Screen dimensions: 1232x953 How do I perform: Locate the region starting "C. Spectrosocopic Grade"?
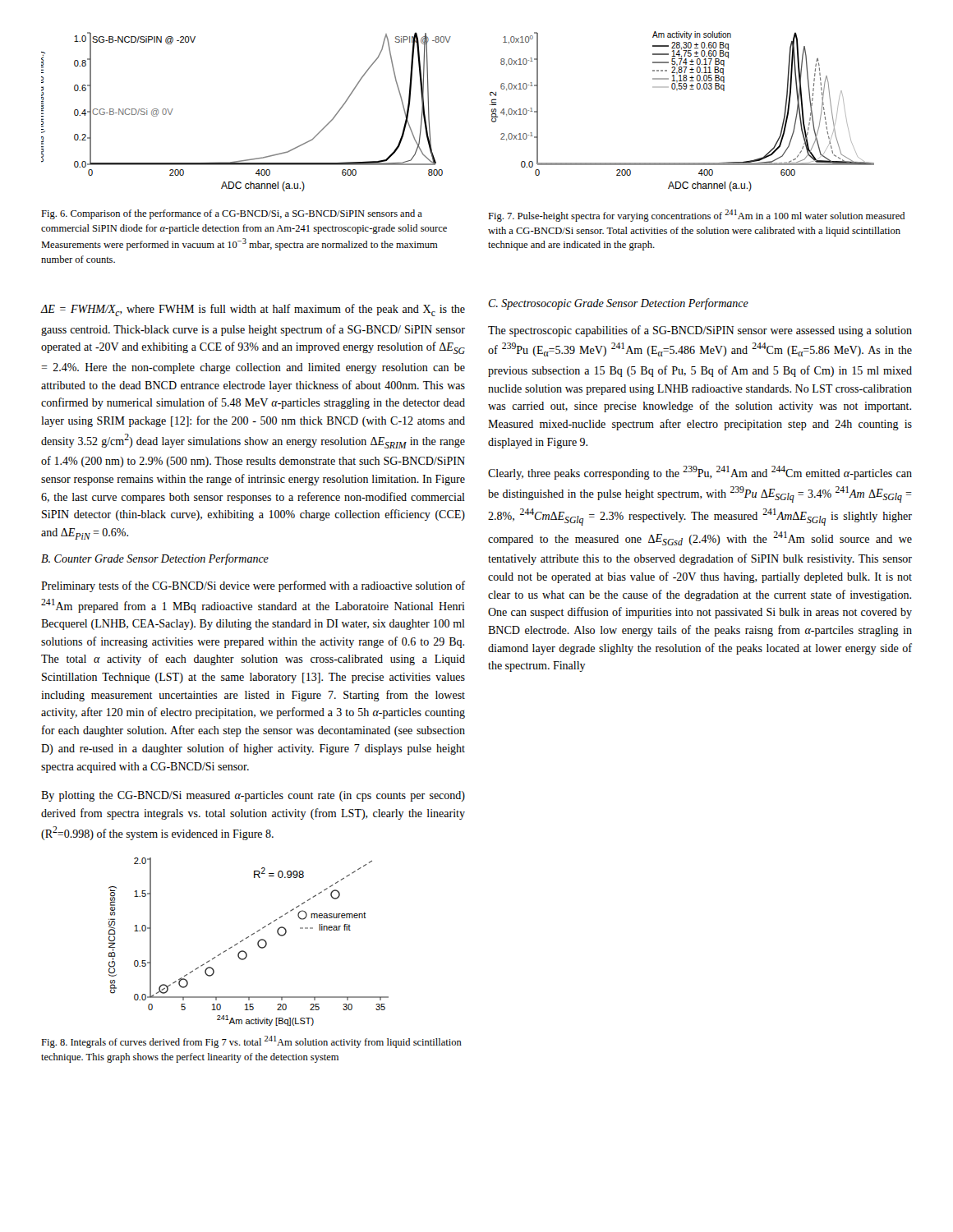[x=700, y=304]
